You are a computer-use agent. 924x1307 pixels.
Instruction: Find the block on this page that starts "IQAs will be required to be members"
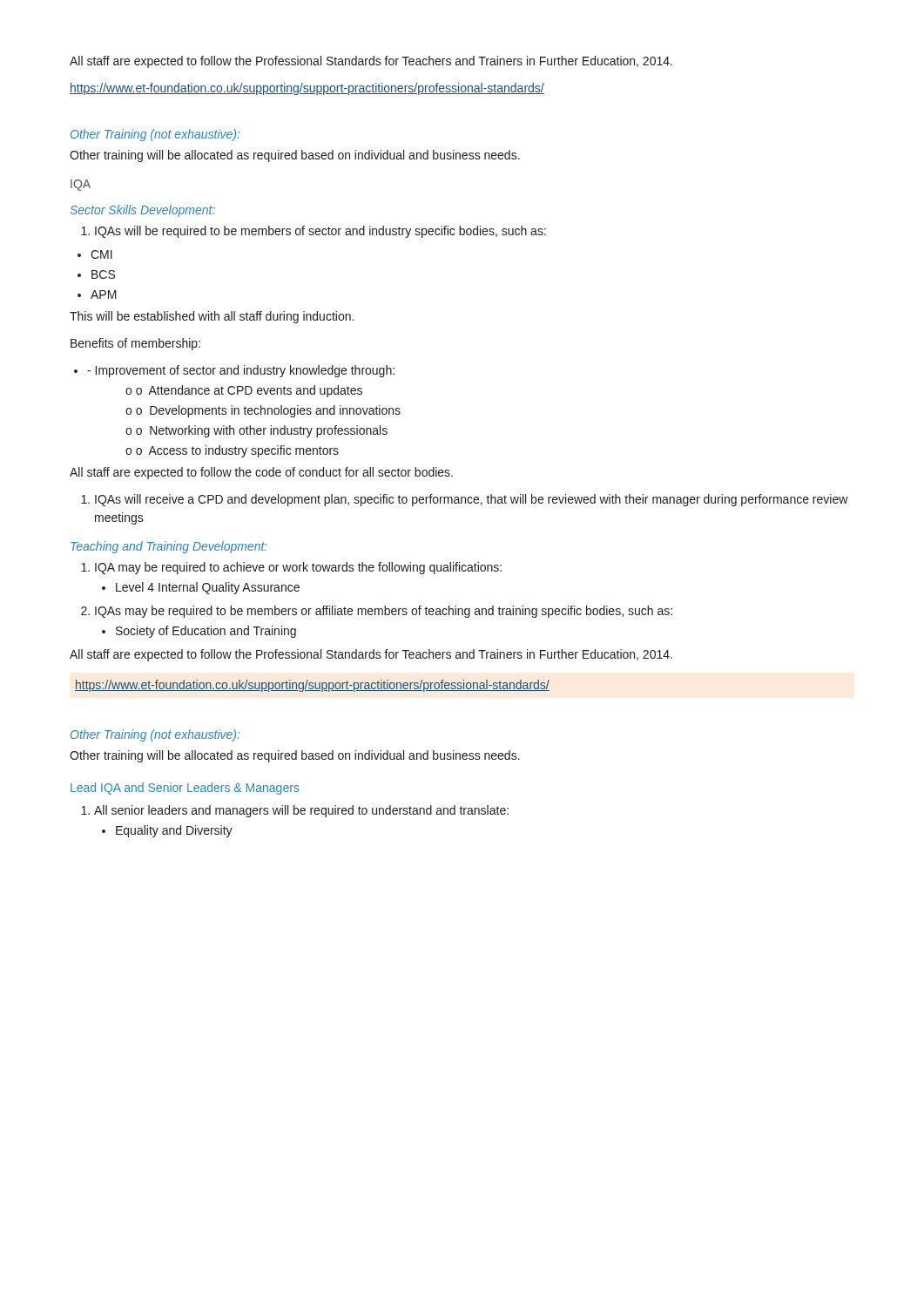[x=320, y=231]
